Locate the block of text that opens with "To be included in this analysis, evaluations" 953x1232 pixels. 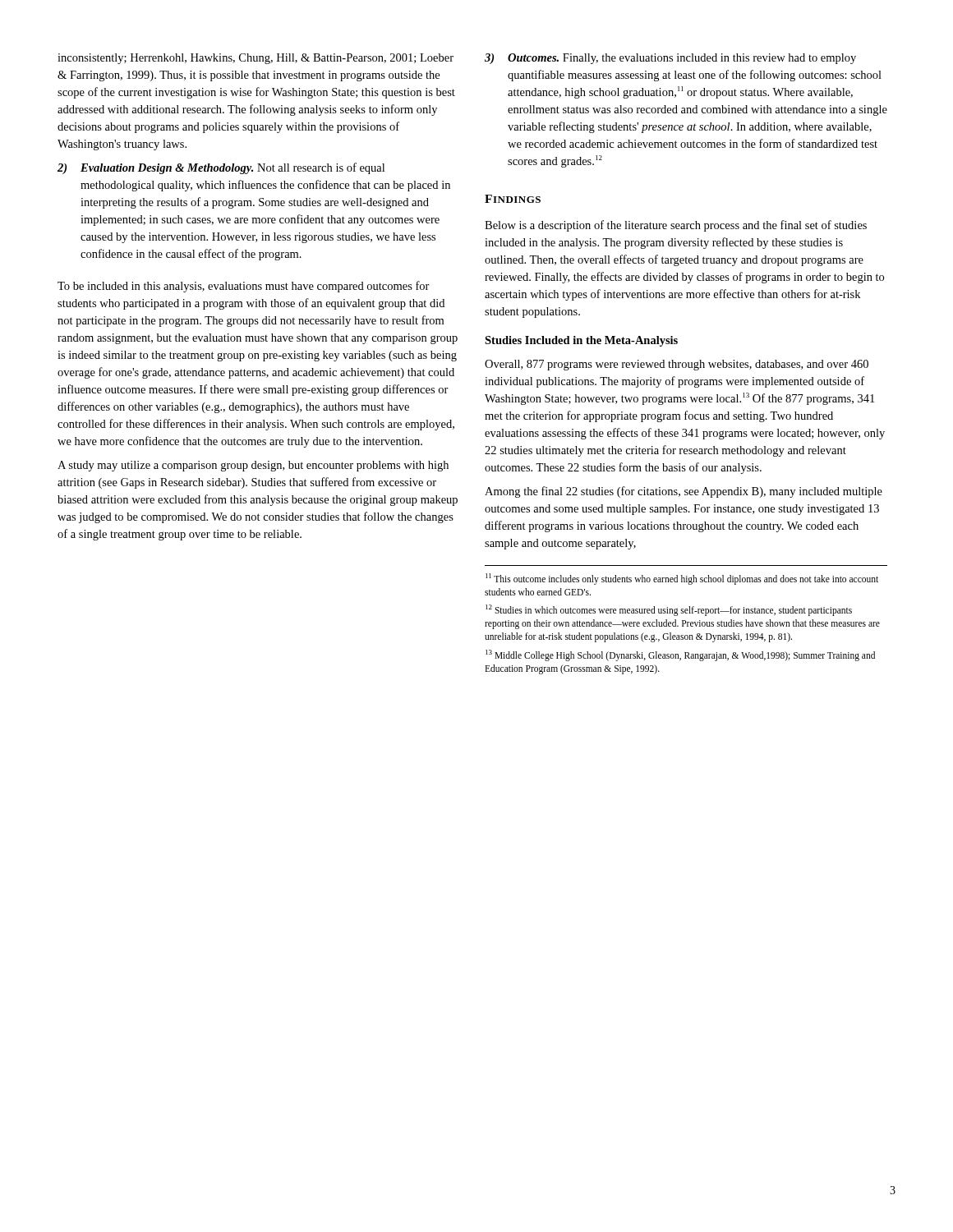coord(259,364)
